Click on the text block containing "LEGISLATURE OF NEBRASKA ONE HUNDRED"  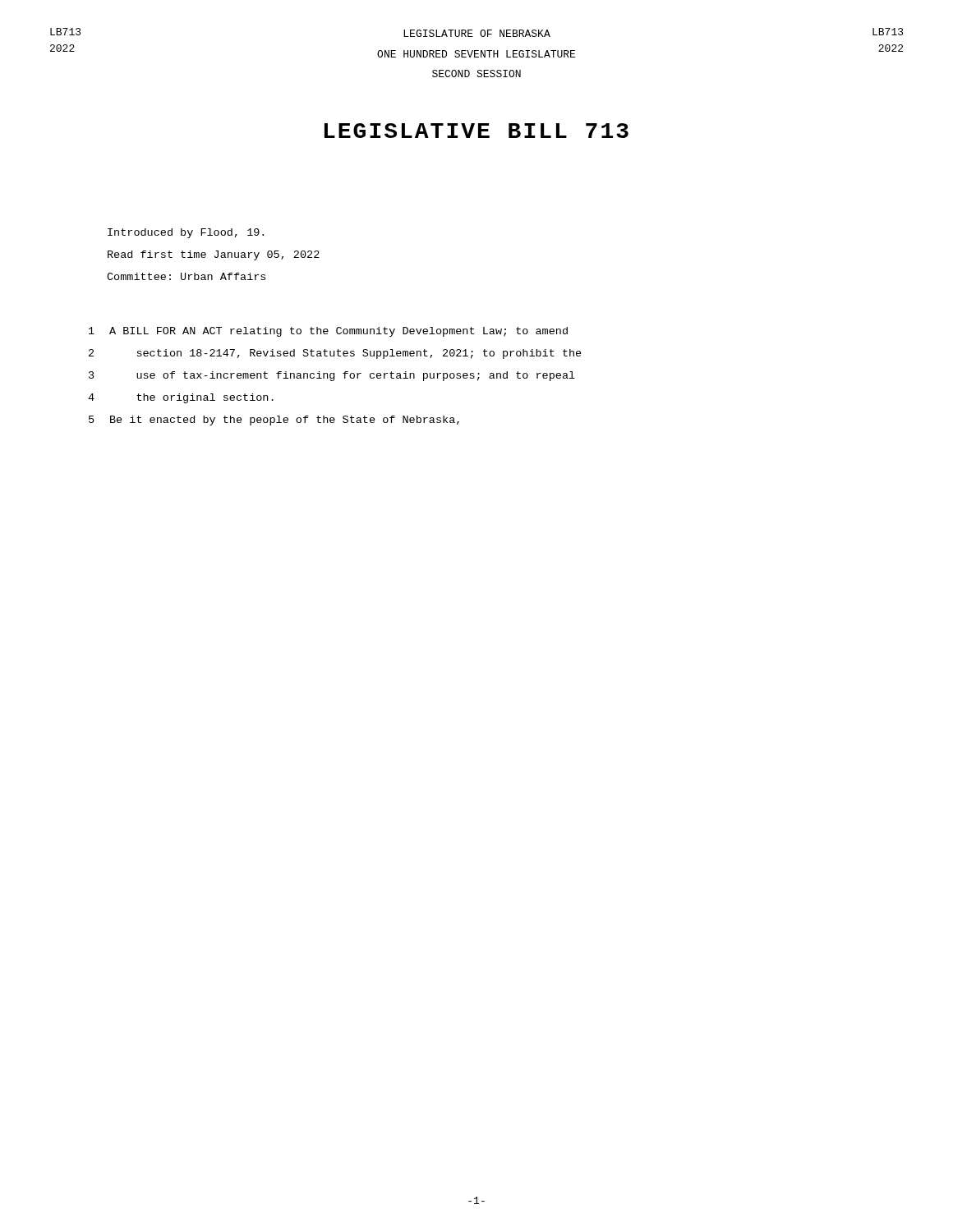[x=476, y=54]
